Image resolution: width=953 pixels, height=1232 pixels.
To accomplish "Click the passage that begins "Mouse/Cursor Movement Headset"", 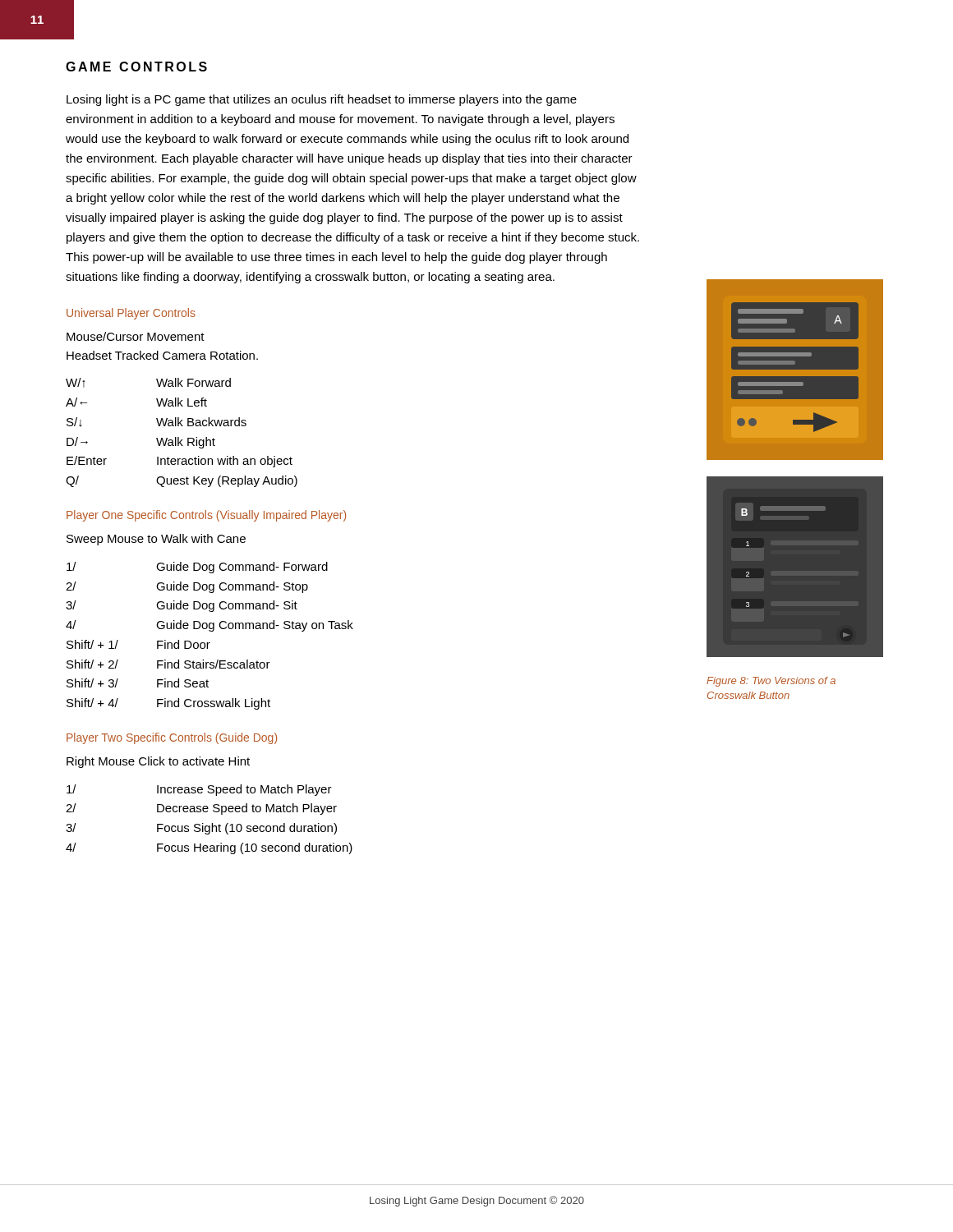I will (162, 346).
